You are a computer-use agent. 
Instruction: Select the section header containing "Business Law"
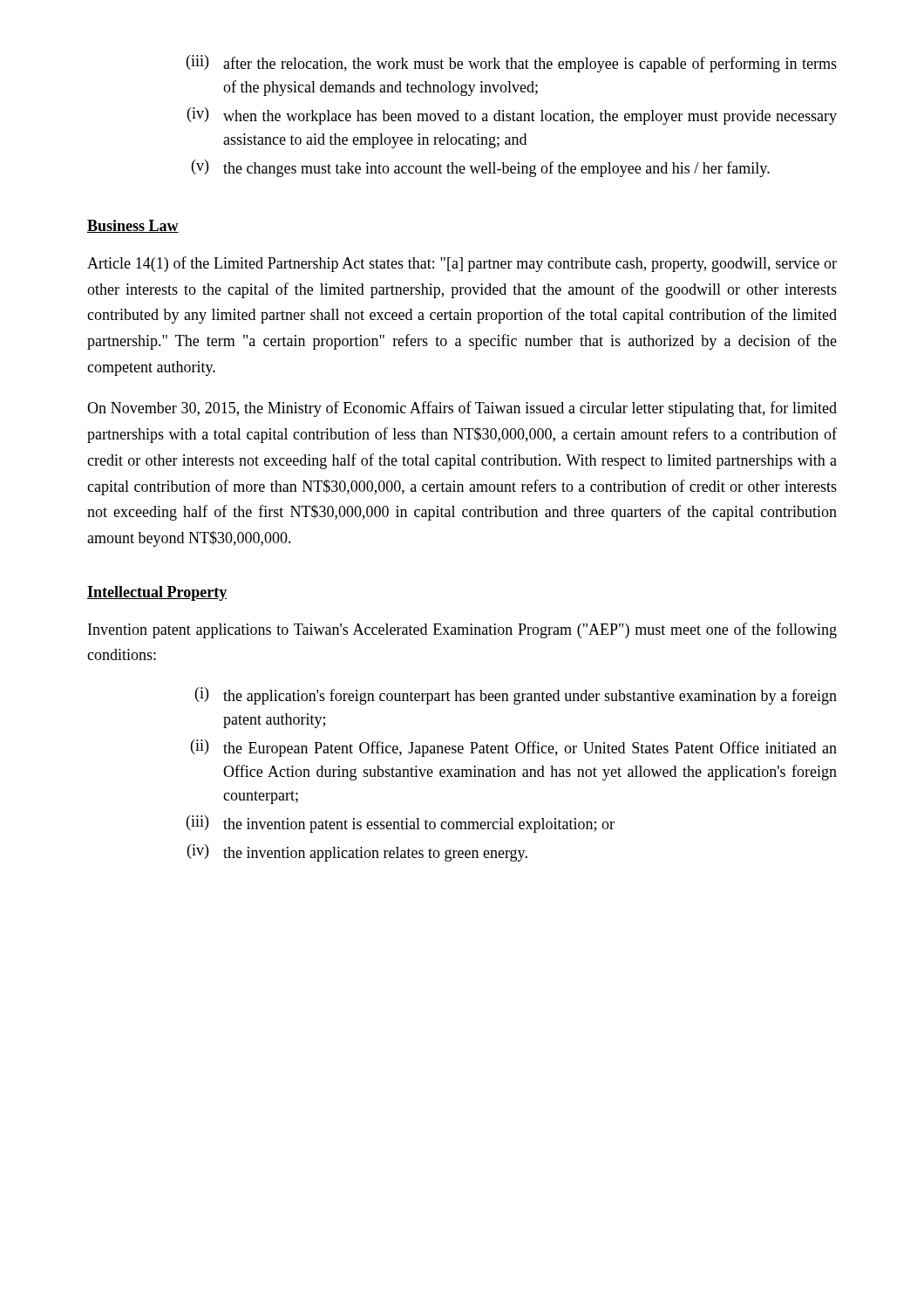[x=133, y=226]
